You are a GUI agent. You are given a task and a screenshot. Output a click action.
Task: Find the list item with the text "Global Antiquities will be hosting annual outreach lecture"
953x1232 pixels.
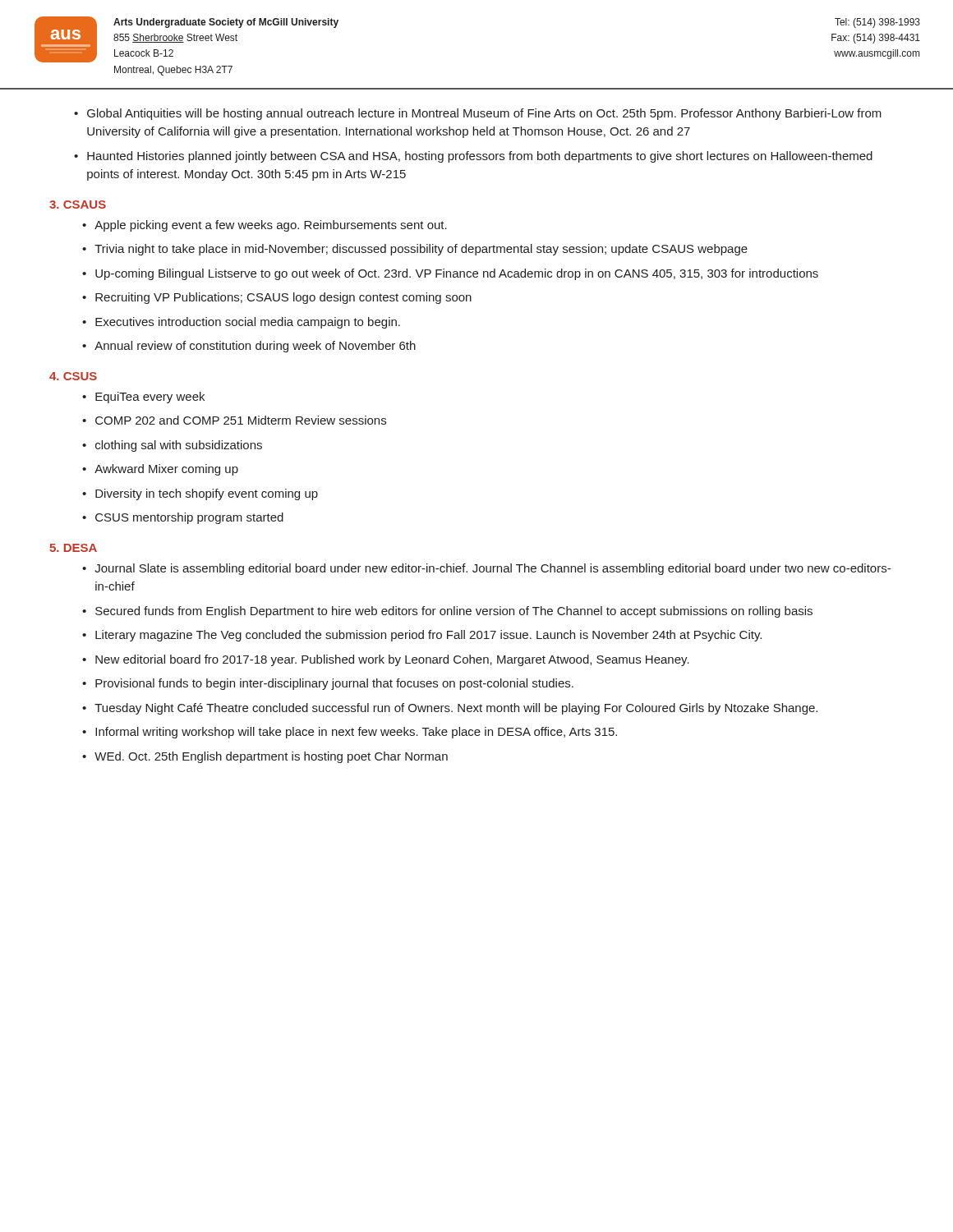tap(495, 123)
